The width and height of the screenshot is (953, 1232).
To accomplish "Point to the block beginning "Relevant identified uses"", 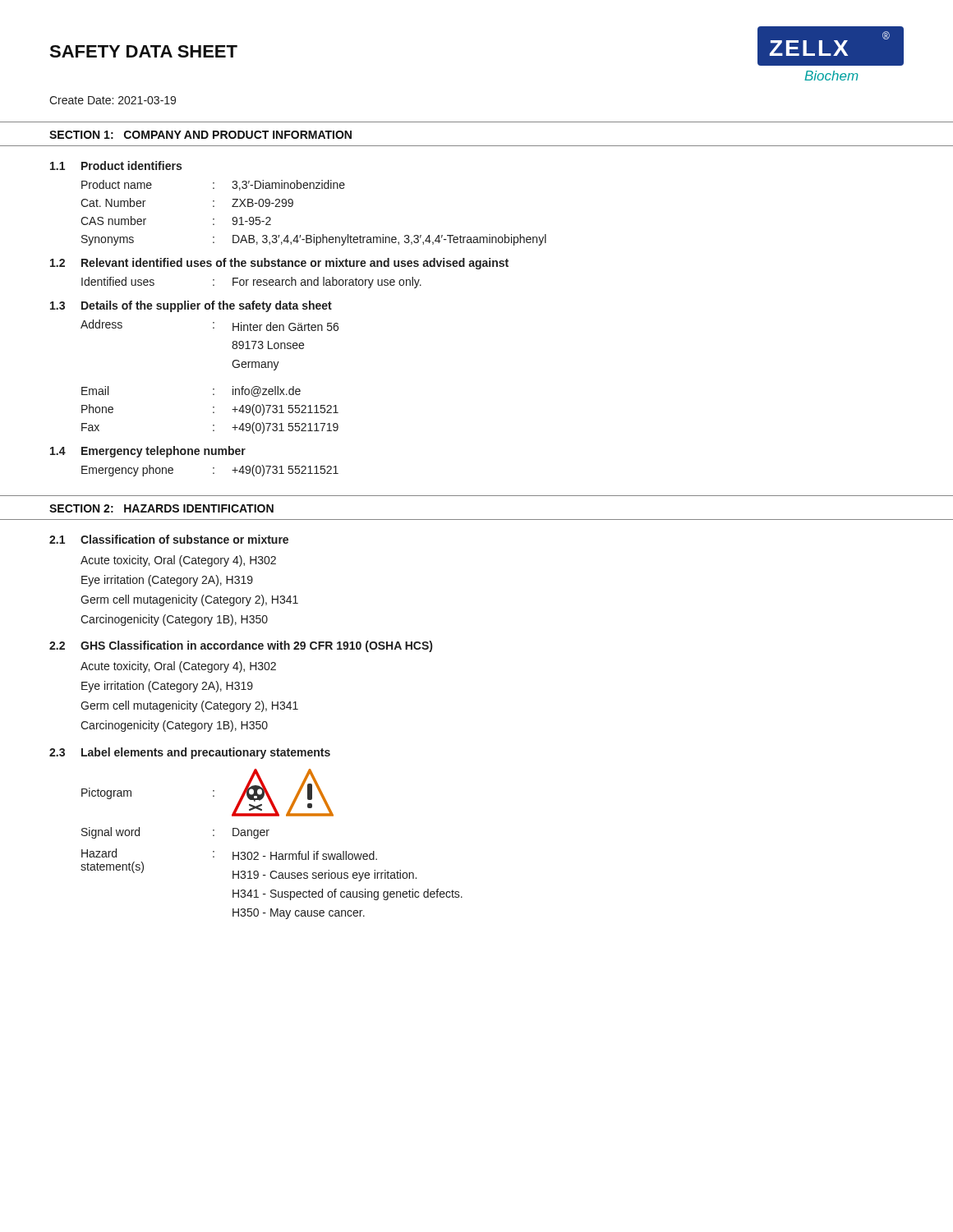I will 295,263.
